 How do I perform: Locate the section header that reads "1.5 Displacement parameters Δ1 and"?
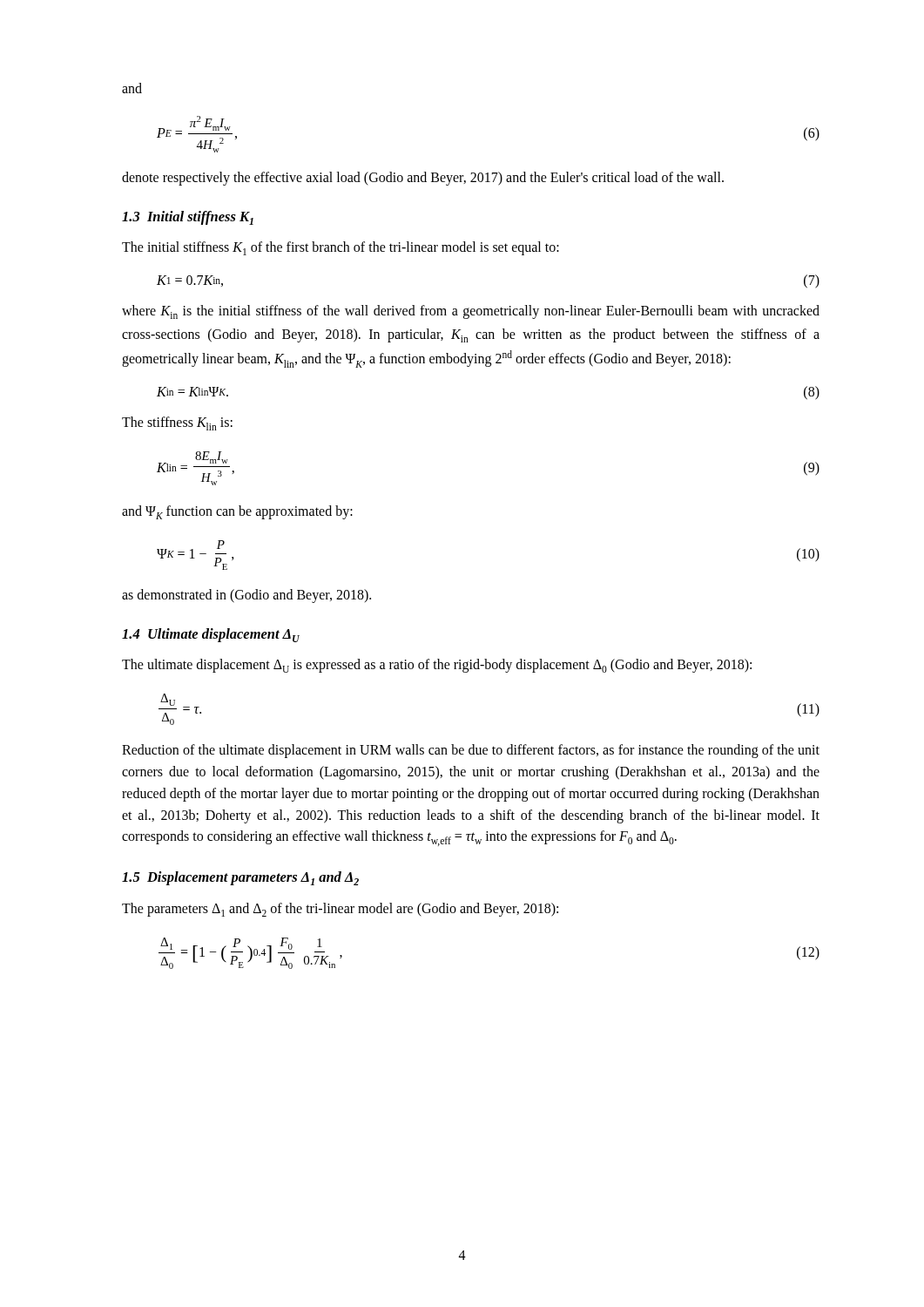coord(241,879)
